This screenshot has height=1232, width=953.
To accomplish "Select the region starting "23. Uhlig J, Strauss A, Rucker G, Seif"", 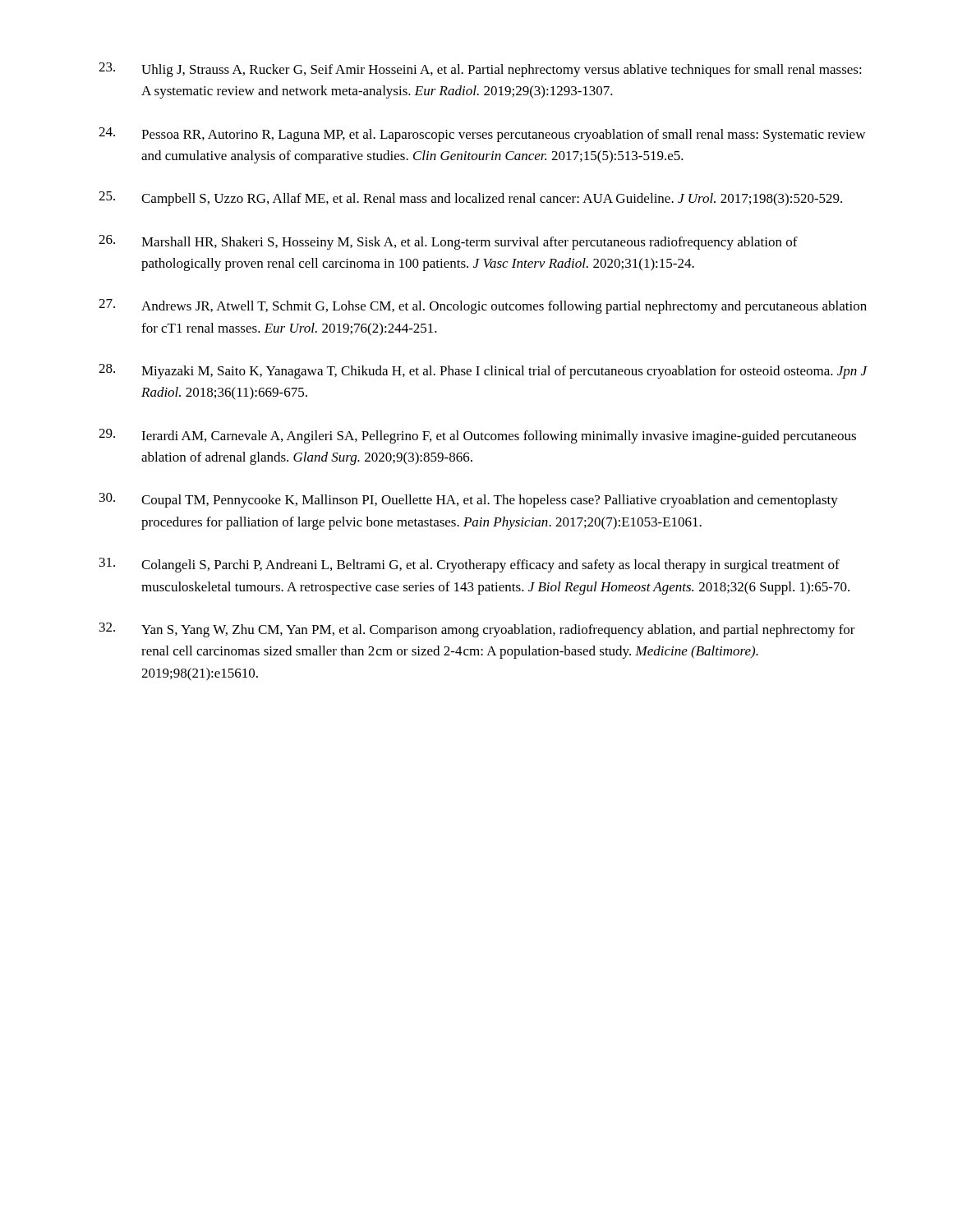I will [485, 81].
